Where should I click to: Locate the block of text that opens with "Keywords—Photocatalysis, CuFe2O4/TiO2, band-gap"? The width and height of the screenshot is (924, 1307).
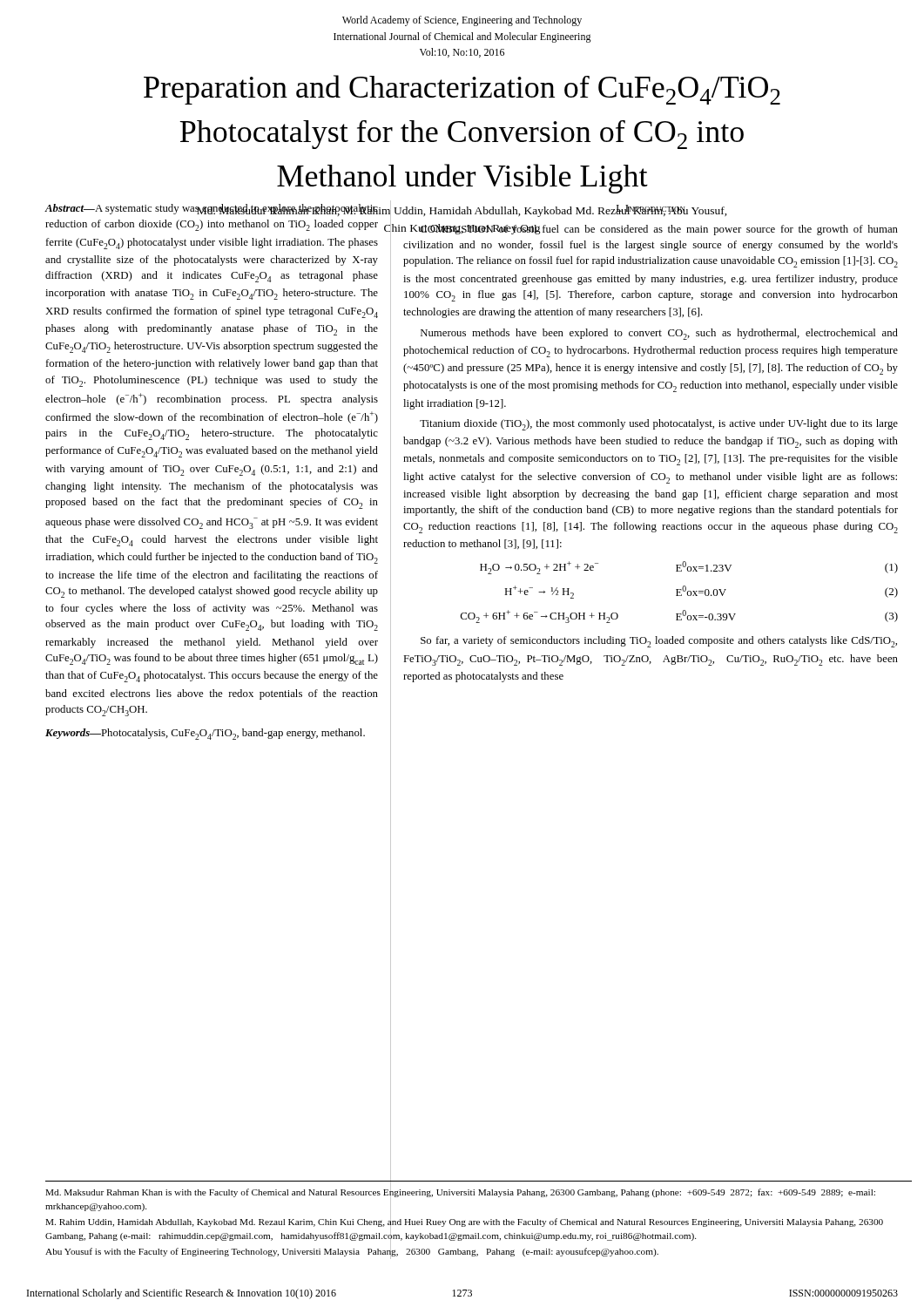212,734
